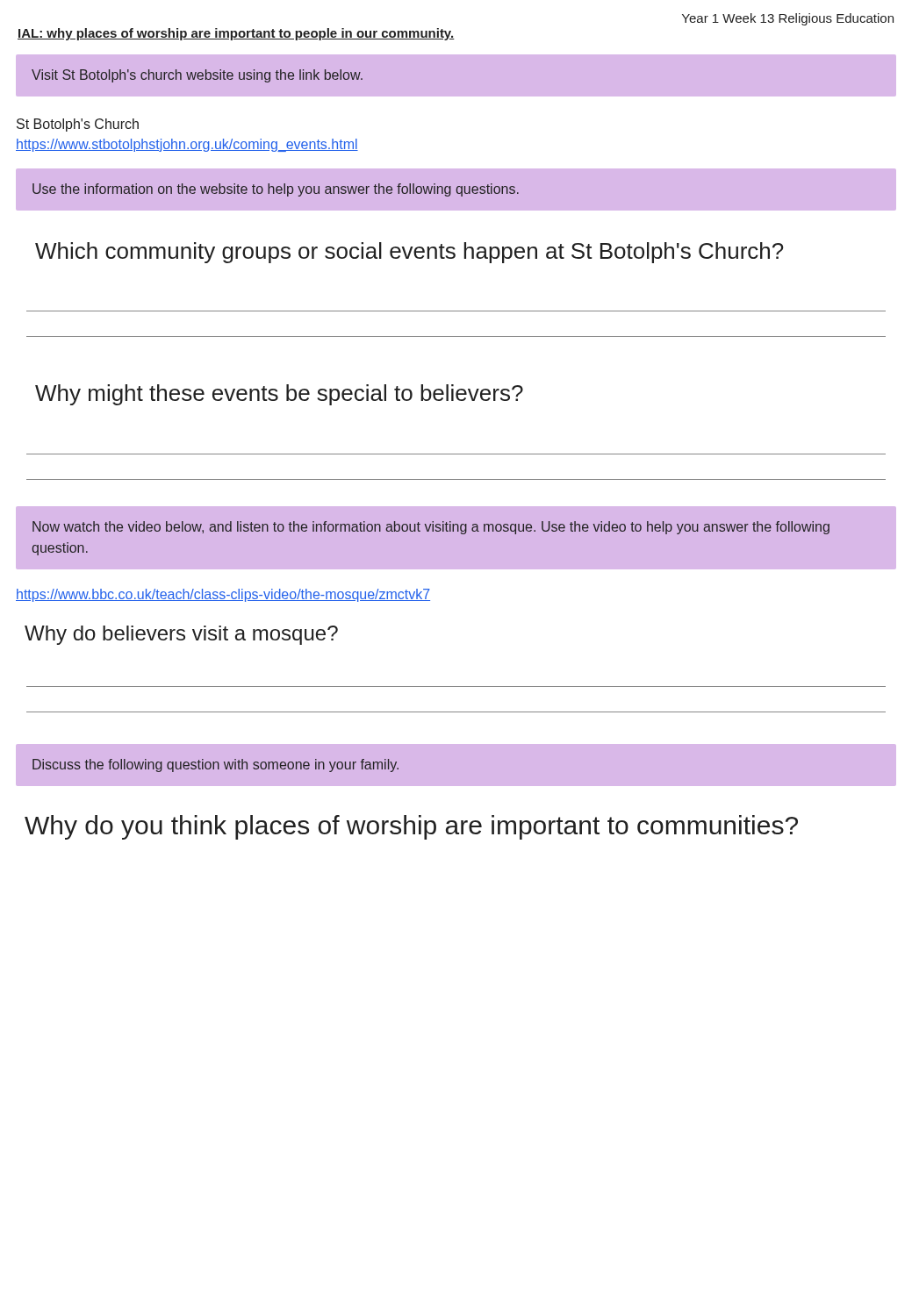
Task: Select the block starting "IAL: why places of worship are important"
Action: 236,33
